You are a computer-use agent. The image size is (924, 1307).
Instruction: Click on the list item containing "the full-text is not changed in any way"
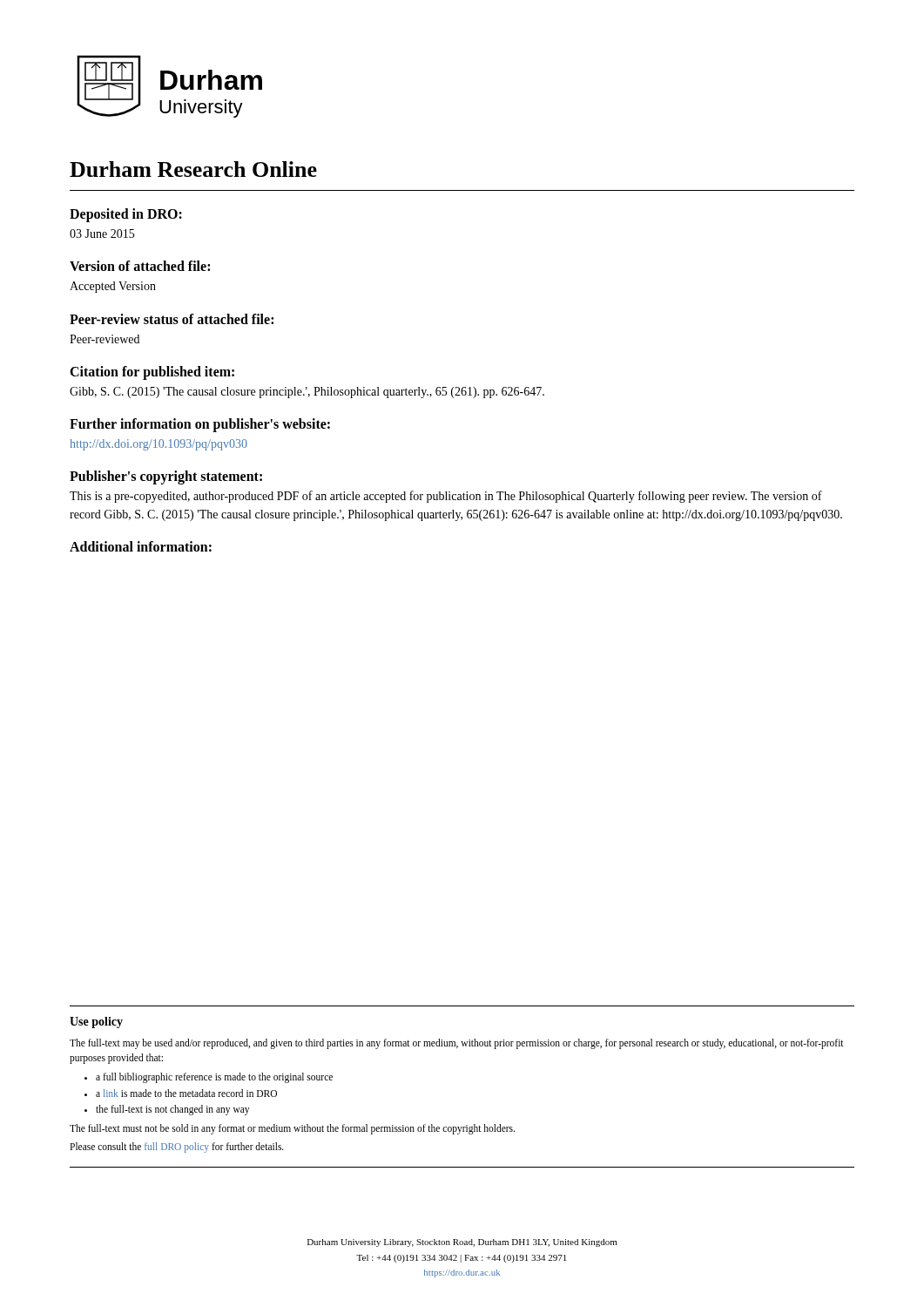[173, 1109]
